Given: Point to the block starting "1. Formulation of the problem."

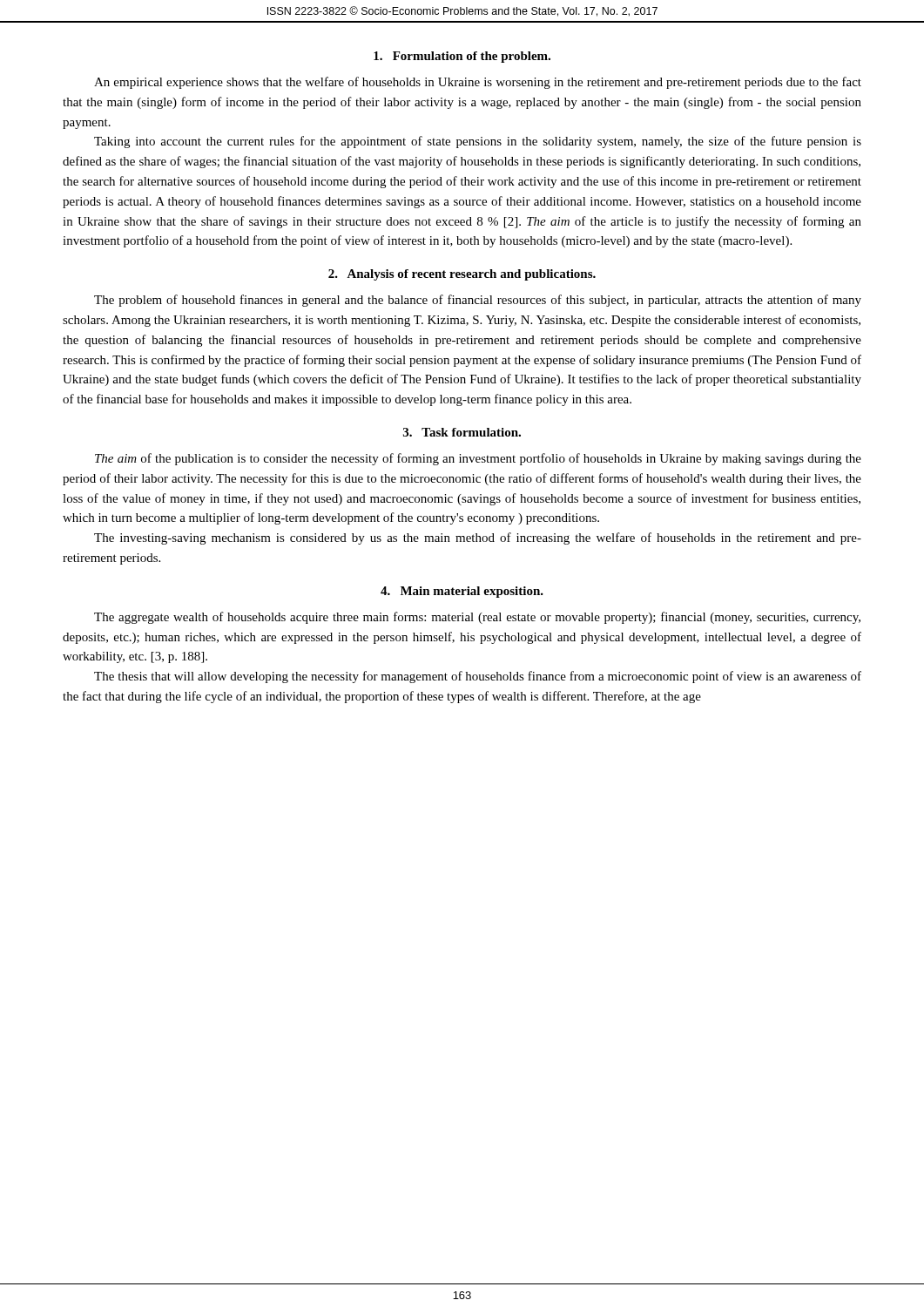Looking at the screenshot, I should click(462, 56).
